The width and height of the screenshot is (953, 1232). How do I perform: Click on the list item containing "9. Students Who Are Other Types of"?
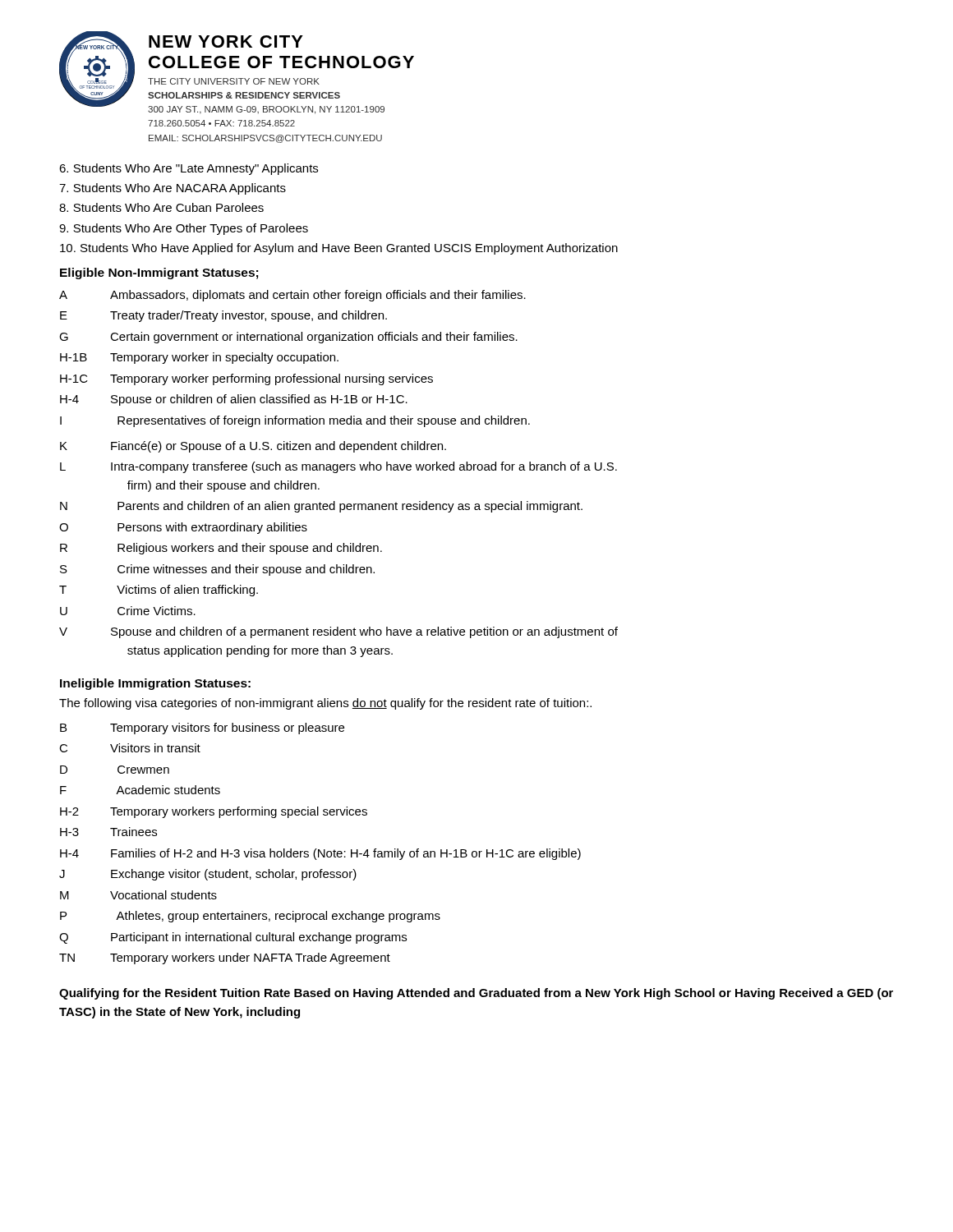184,228
